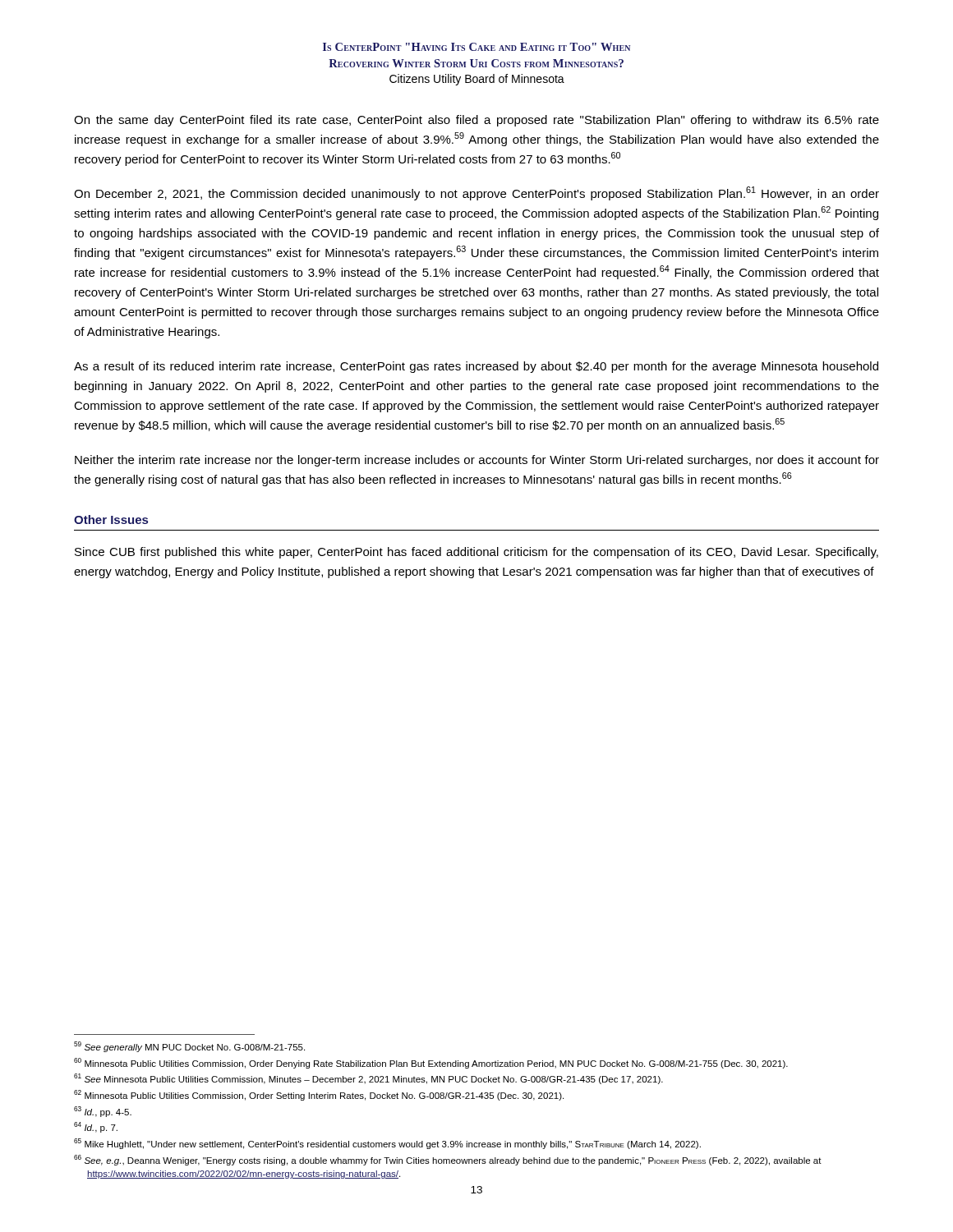Viewport: 953px width, 1232px height.
Task: Point to the text starting "62 Minnesota Public Utilities Commission, Order Setting Interim"
Action: point(319,1095)
